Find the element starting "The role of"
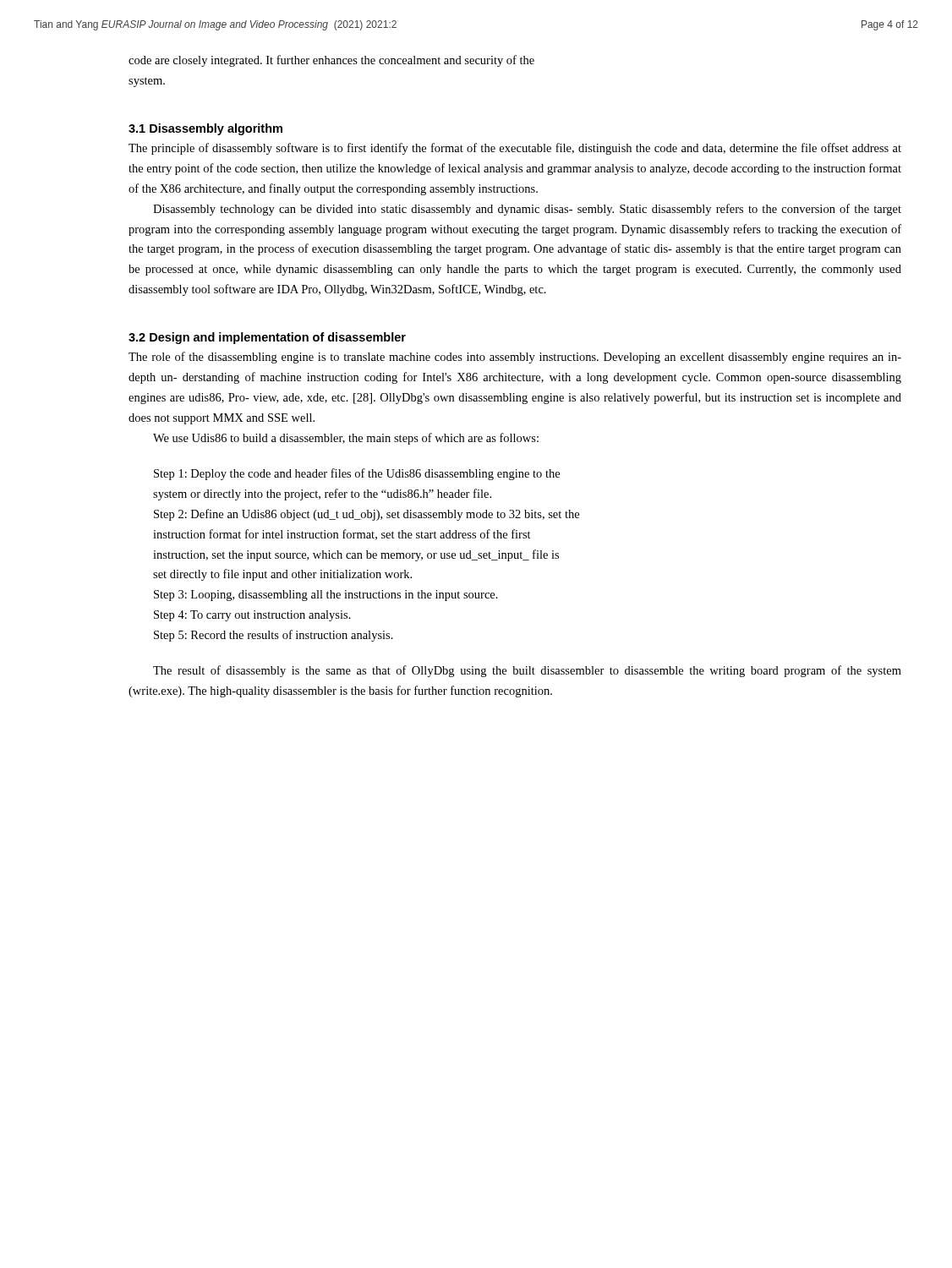Viewport: 952px width, 1268px height. 515,398
